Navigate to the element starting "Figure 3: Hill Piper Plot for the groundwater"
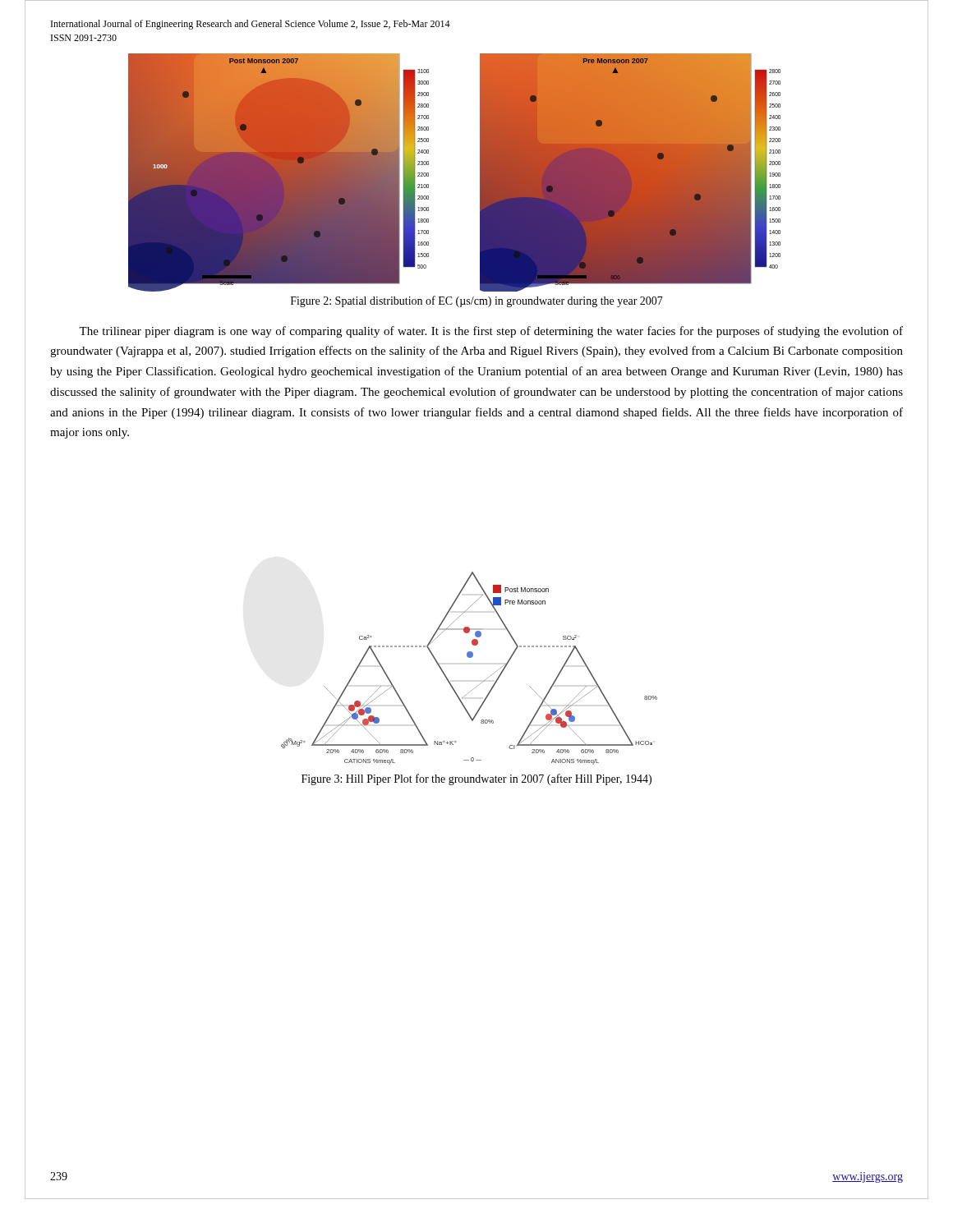The image size is (953, 1232). 476,779
